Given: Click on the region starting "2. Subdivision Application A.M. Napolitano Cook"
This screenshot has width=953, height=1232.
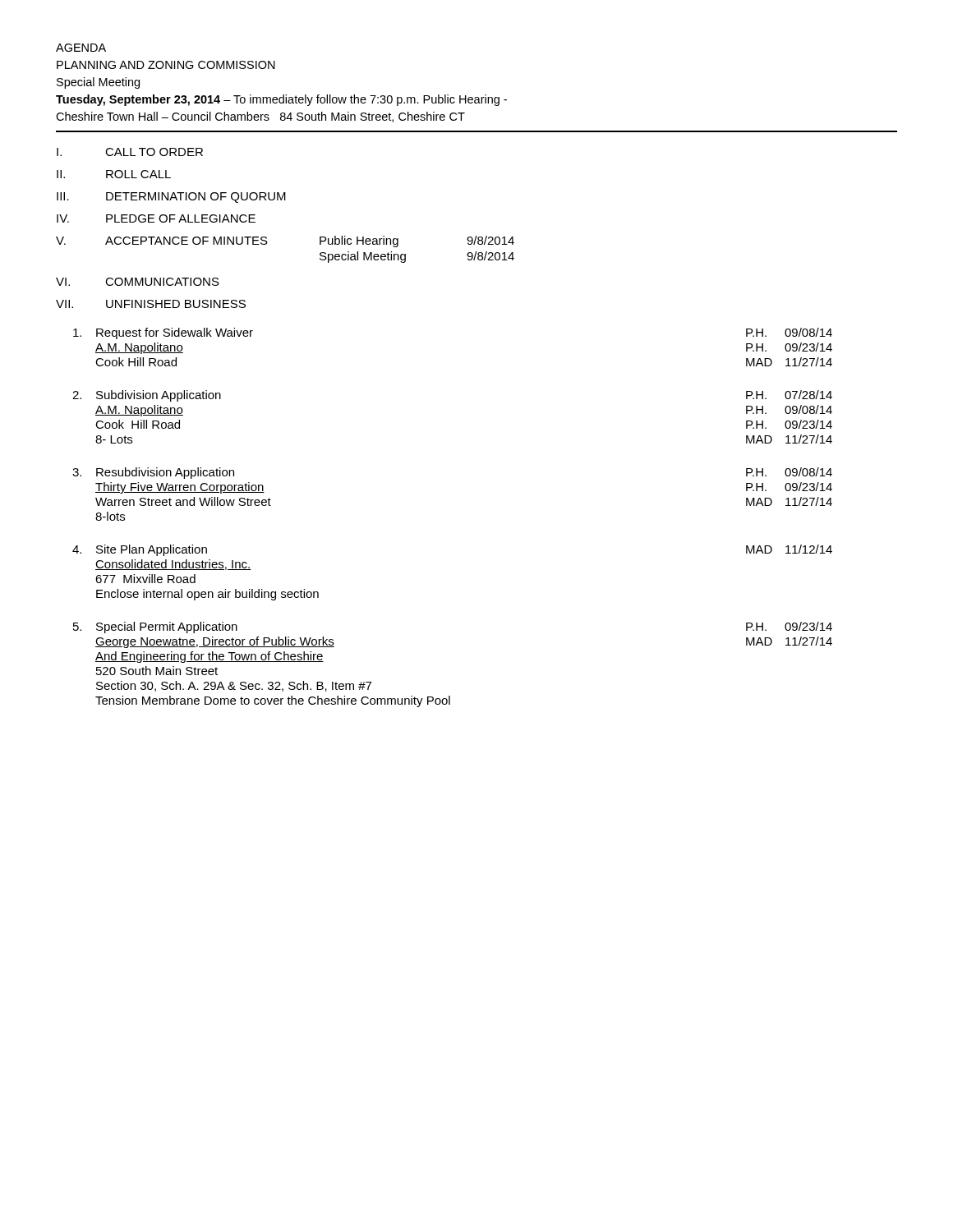Looking at the screenshot, I should pyautogui.click(x=153, y=395).
